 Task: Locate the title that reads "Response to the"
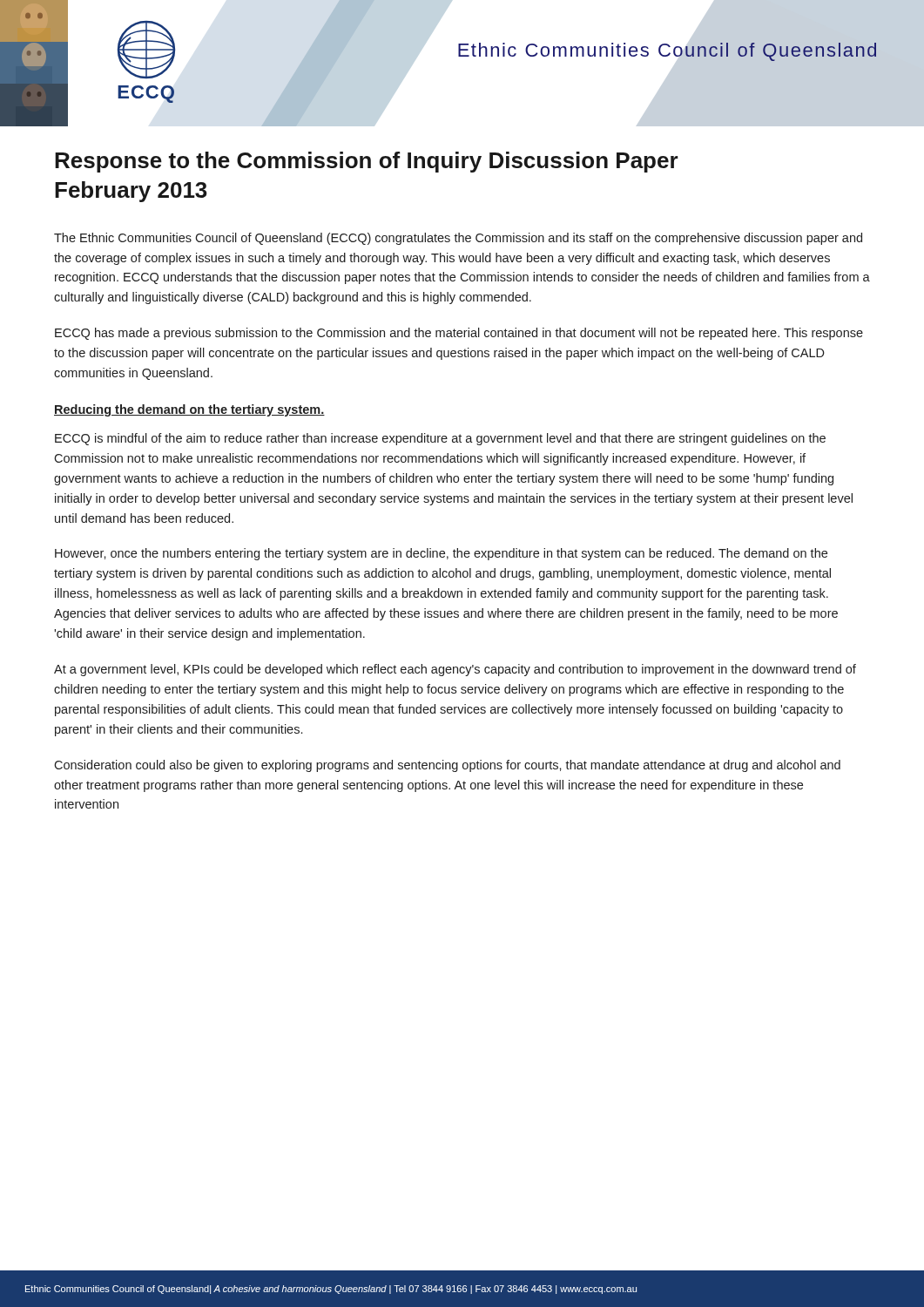coord(366,175)
